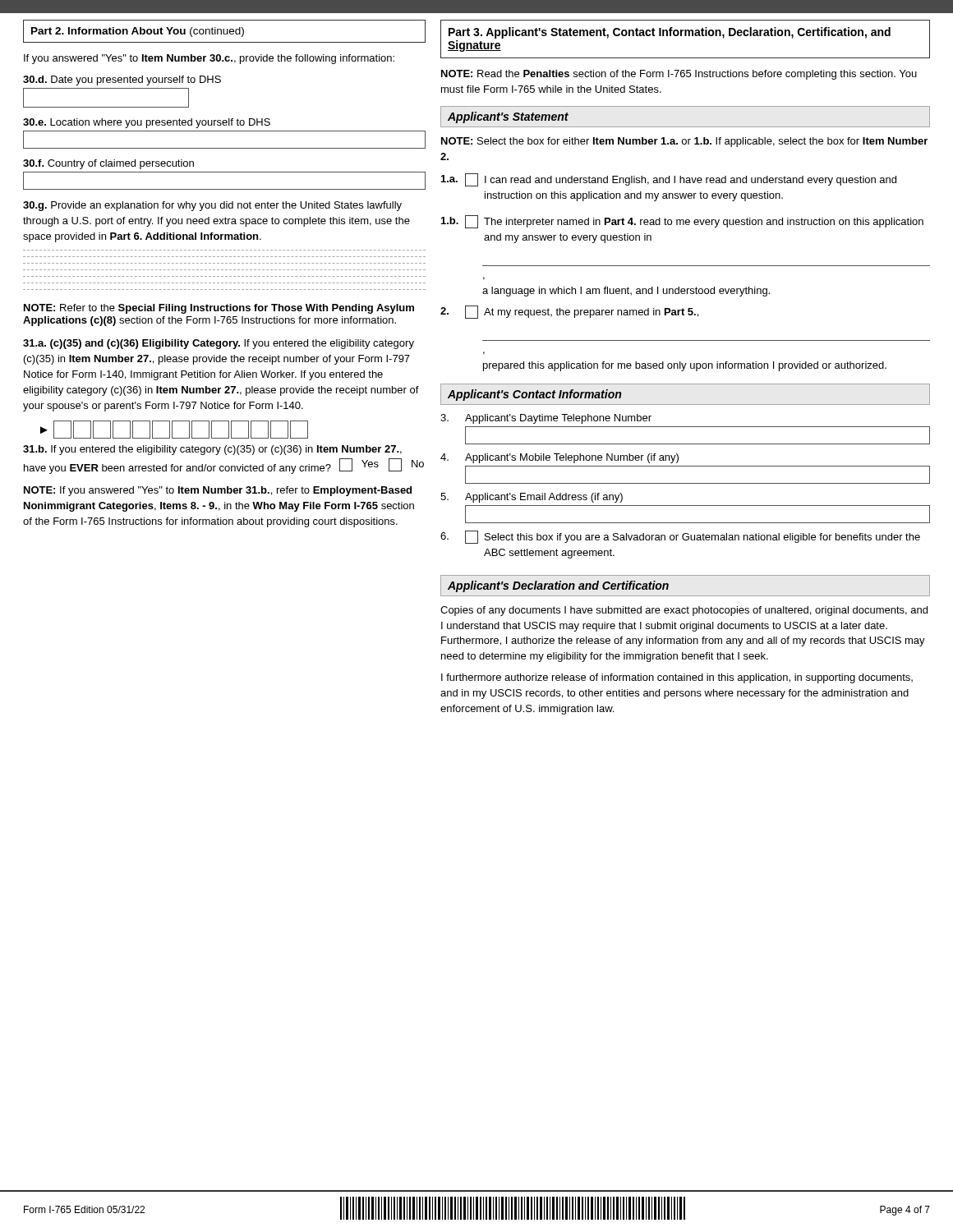953x1232 pixels.
Task: Select the region starting "I furthermore authorize release"
Action: click(x=677, y=693)
